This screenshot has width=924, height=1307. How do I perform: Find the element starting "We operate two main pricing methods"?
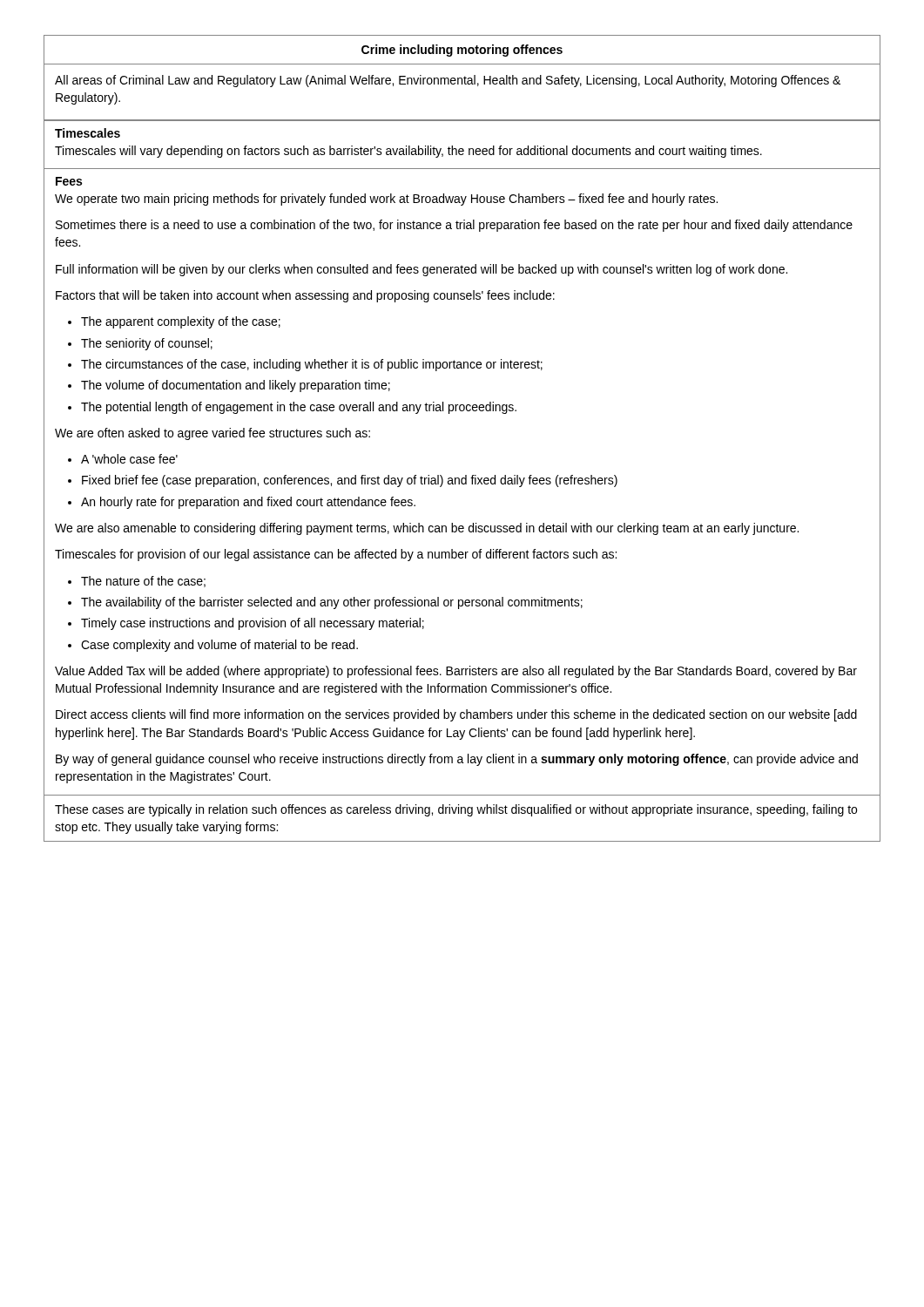[462, 199]
